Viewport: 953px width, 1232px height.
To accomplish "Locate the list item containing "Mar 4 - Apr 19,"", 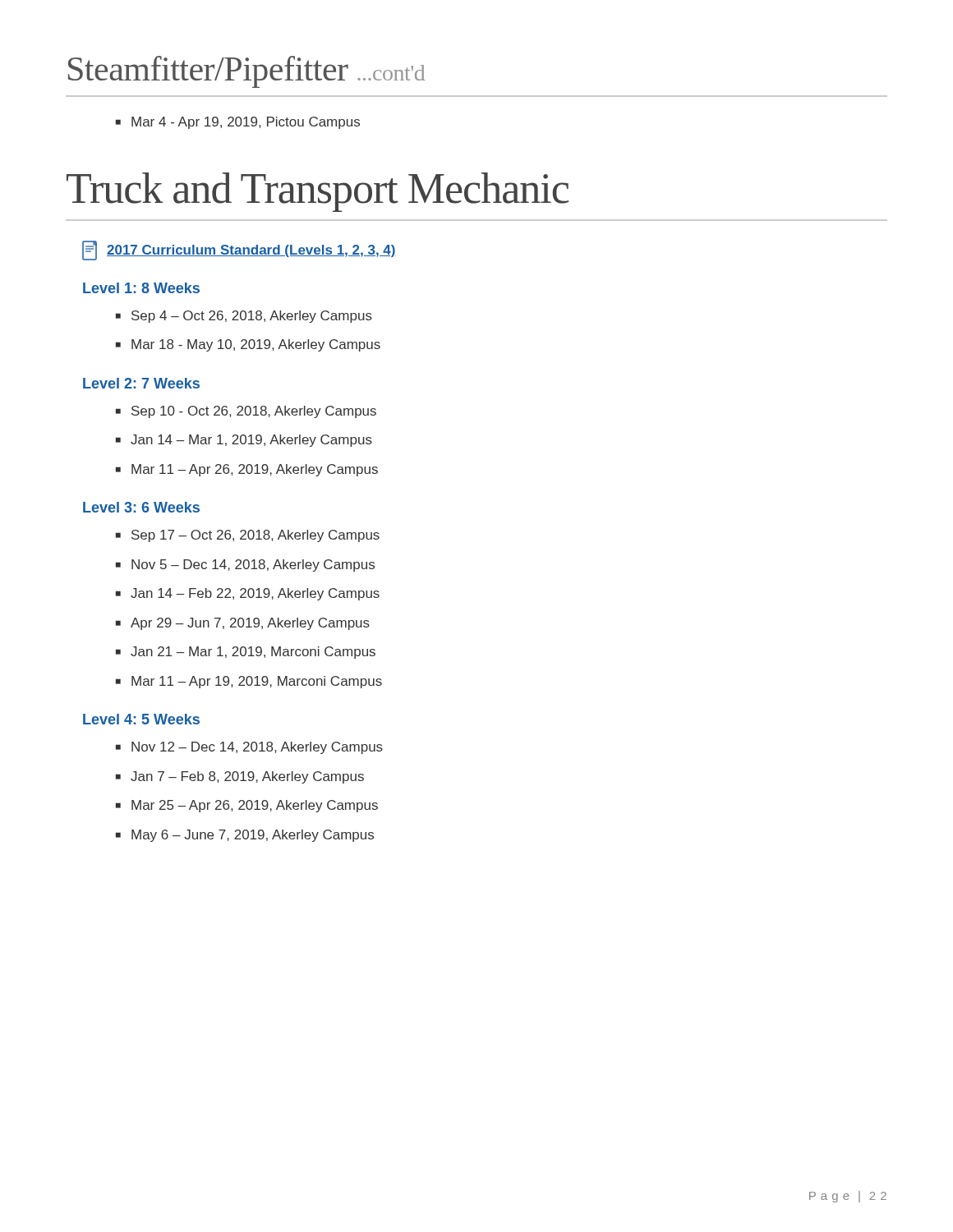I will (x=246, y=122).
